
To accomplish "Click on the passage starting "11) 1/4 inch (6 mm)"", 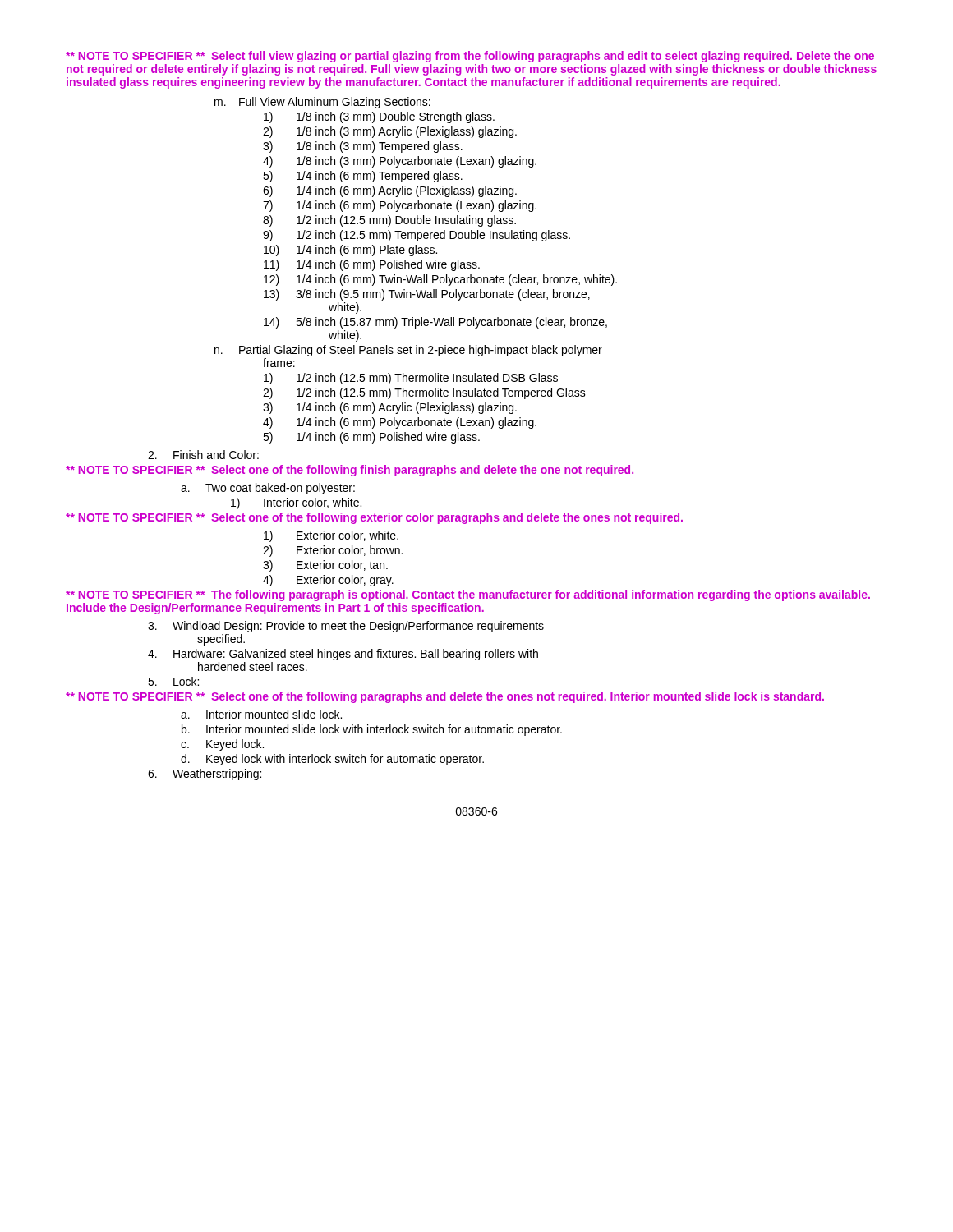I will (372, 264).
